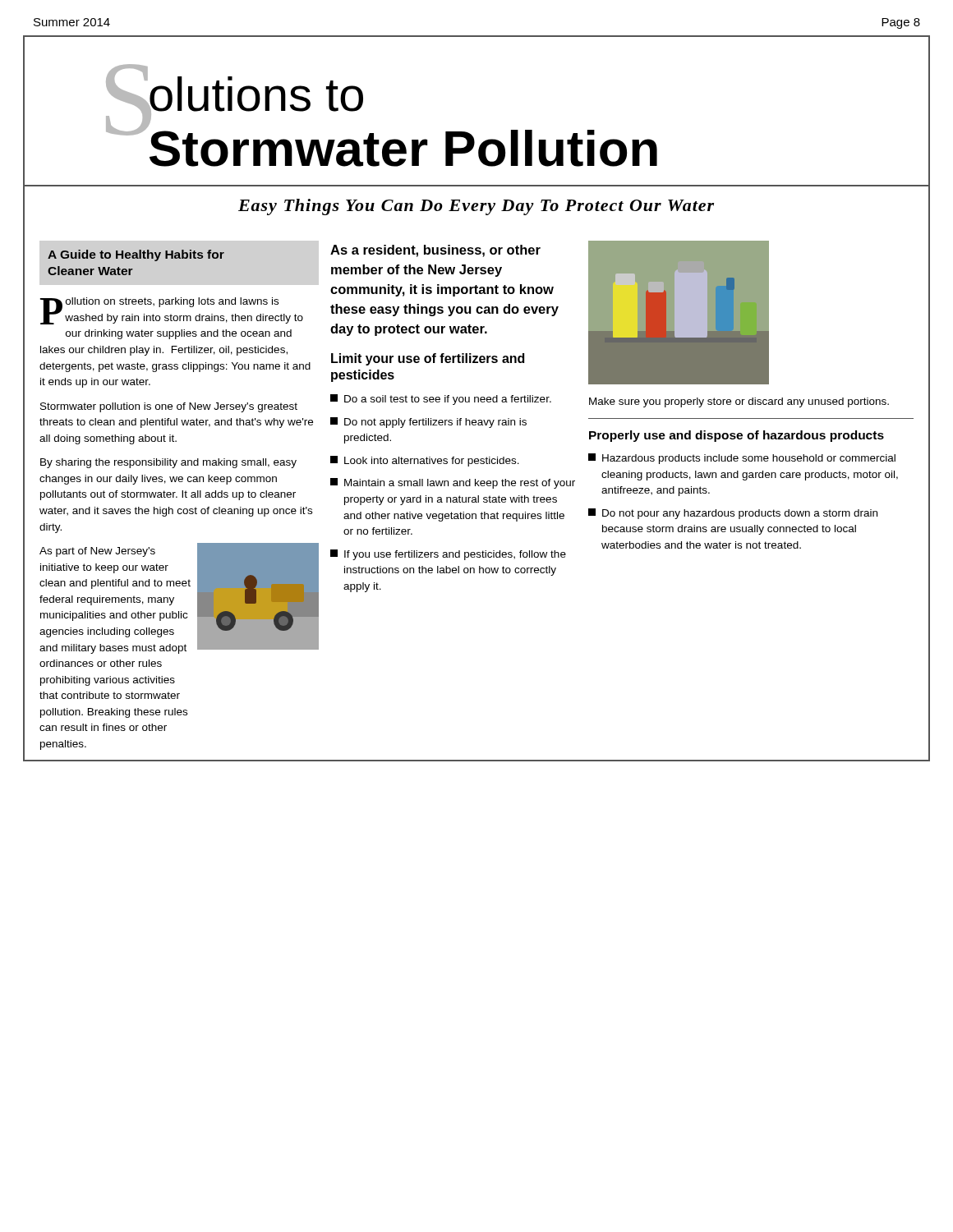Select the list item that says "Do a soil test"

click(441, 399)
